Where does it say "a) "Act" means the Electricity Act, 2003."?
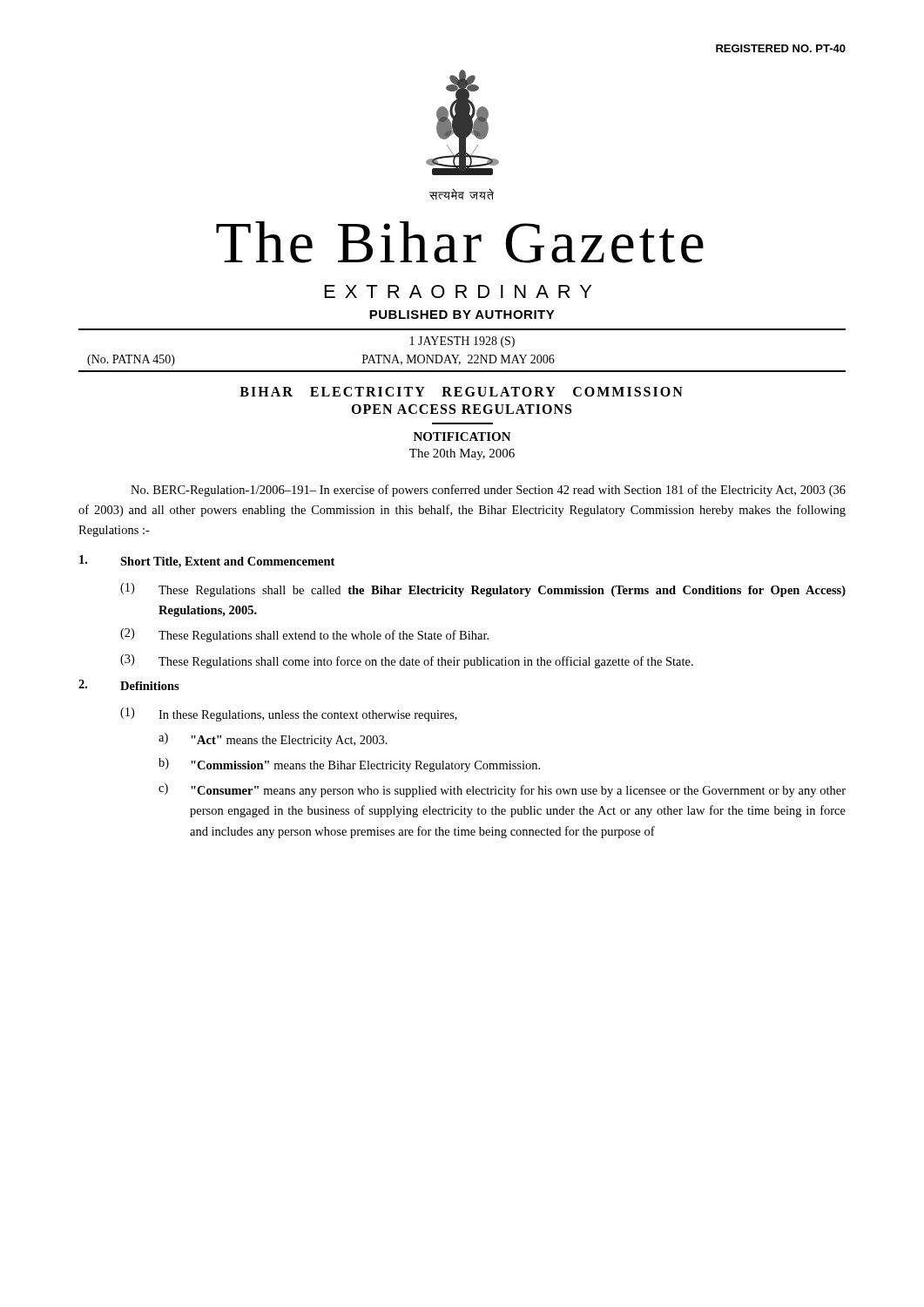The width and height of the screenshot is (924, 1307). click(273, 740)
